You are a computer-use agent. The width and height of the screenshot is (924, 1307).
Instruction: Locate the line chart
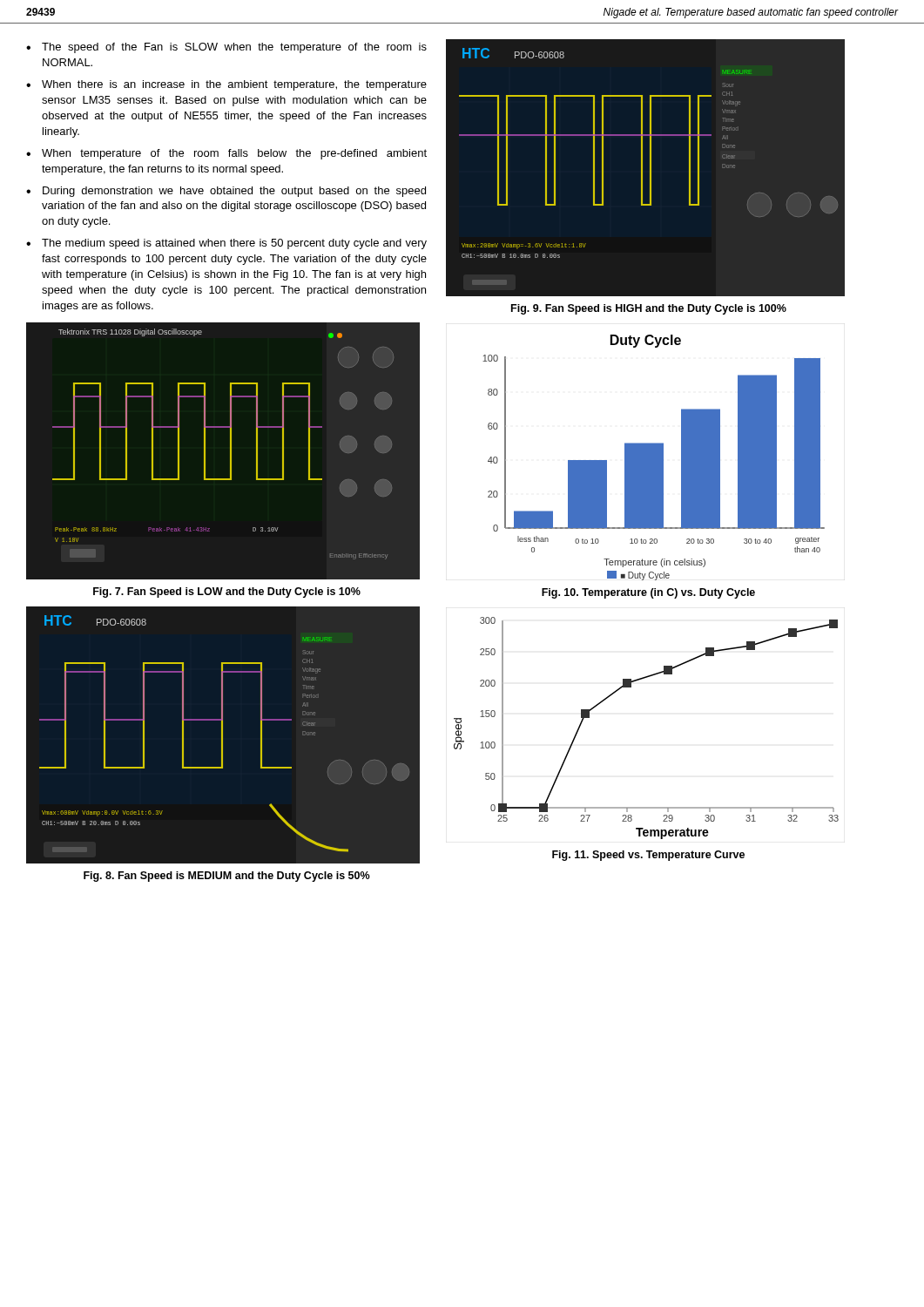[648, 726]
